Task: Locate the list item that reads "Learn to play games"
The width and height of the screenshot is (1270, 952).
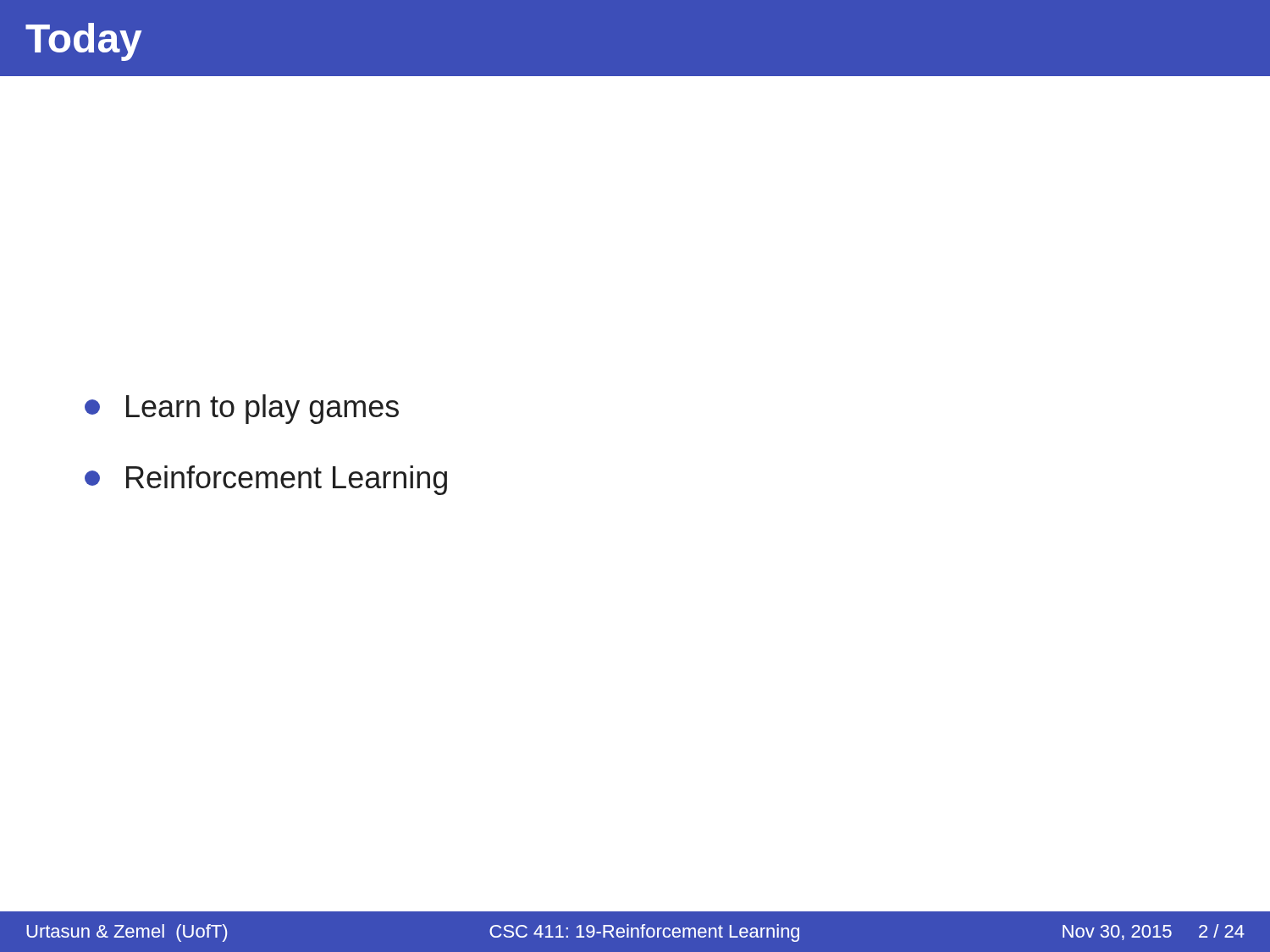Action: [x=242, y=407]
